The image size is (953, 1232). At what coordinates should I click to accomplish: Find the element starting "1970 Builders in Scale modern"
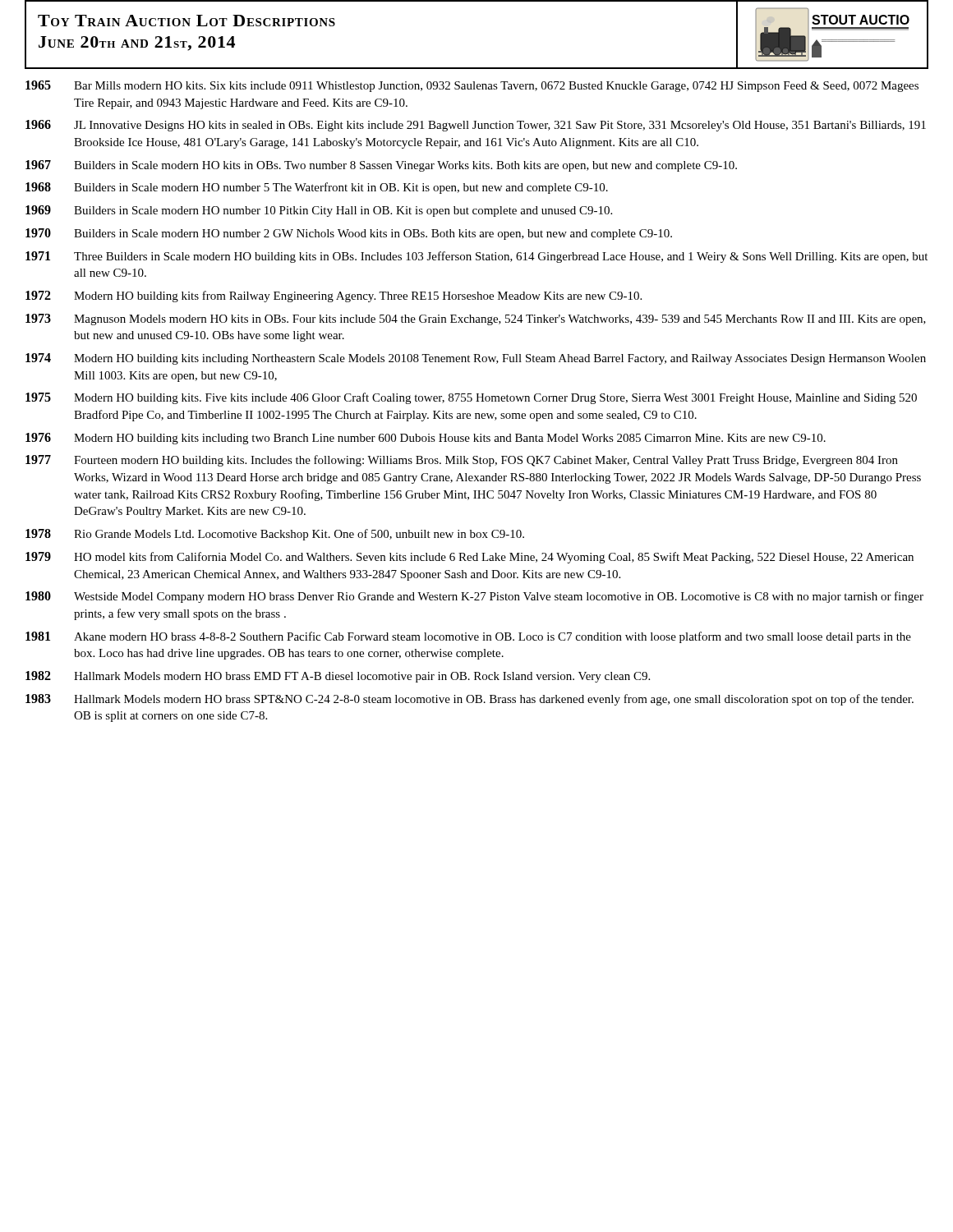(476, 233)
